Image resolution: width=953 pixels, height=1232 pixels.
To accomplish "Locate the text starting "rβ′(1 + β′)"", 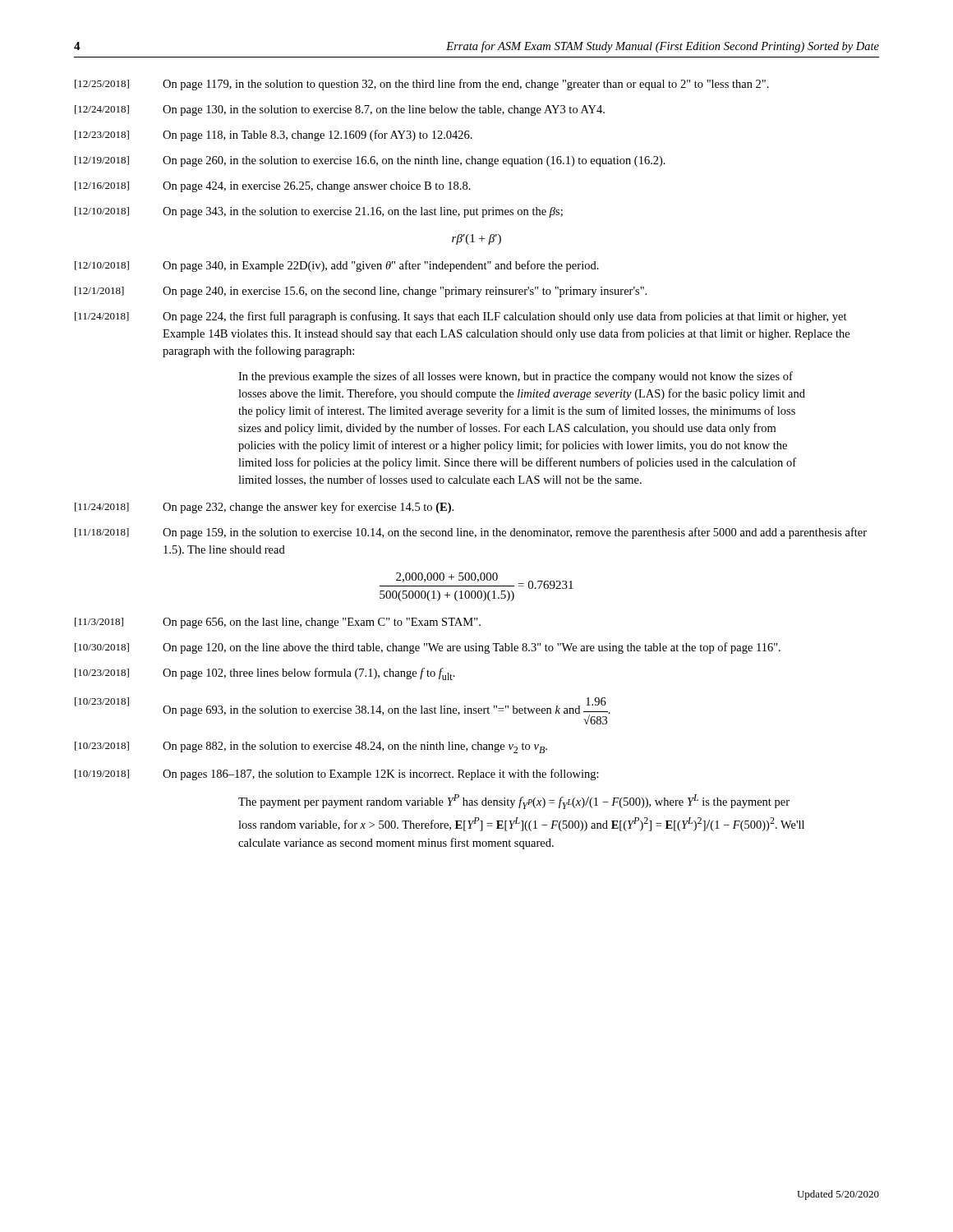I will (476, 238).
